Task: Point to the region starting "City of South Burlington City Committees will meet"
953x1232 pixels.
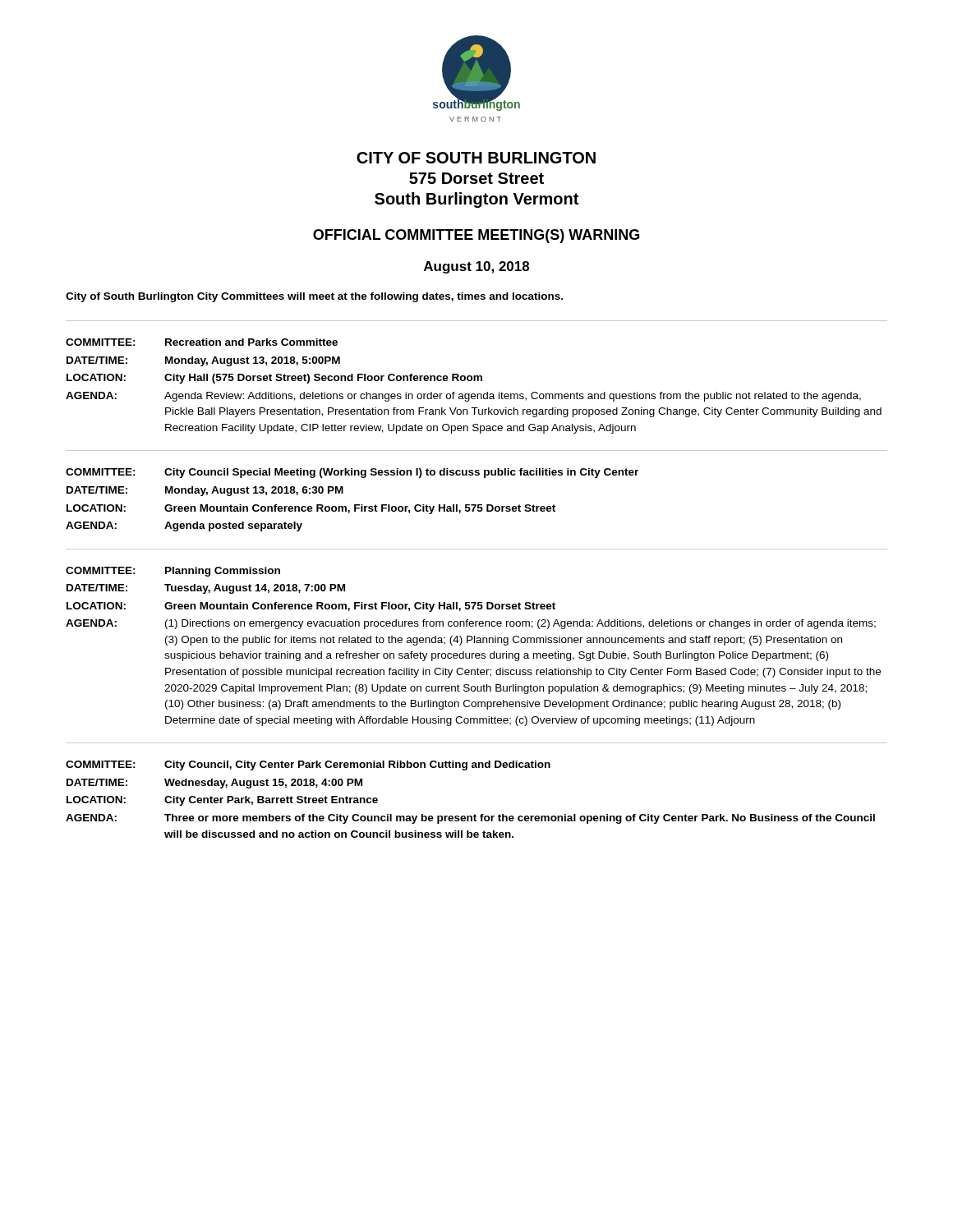Action: 315,296
